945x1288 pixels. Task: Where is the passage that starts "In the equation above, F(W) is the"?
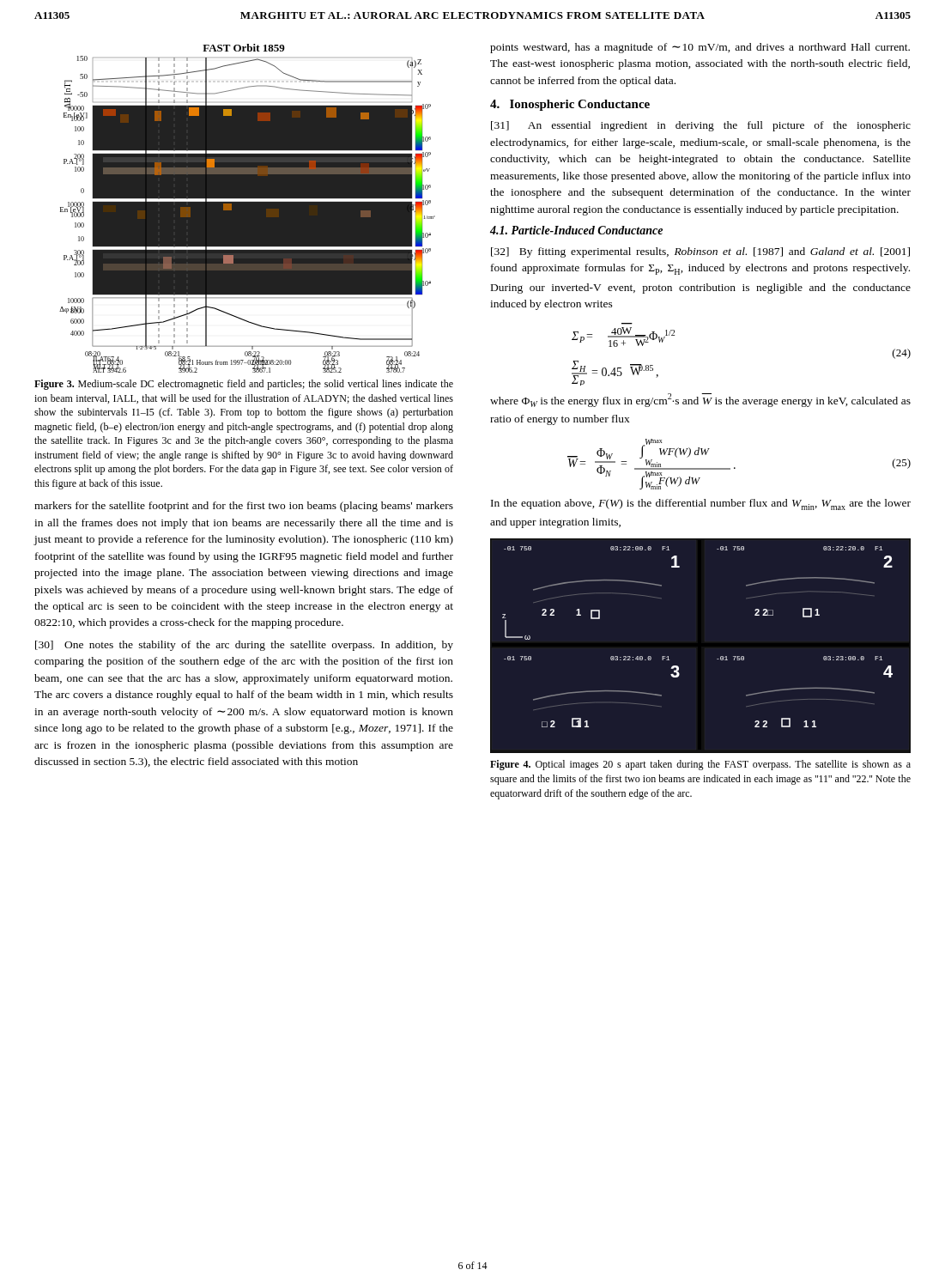pos(700,512)
